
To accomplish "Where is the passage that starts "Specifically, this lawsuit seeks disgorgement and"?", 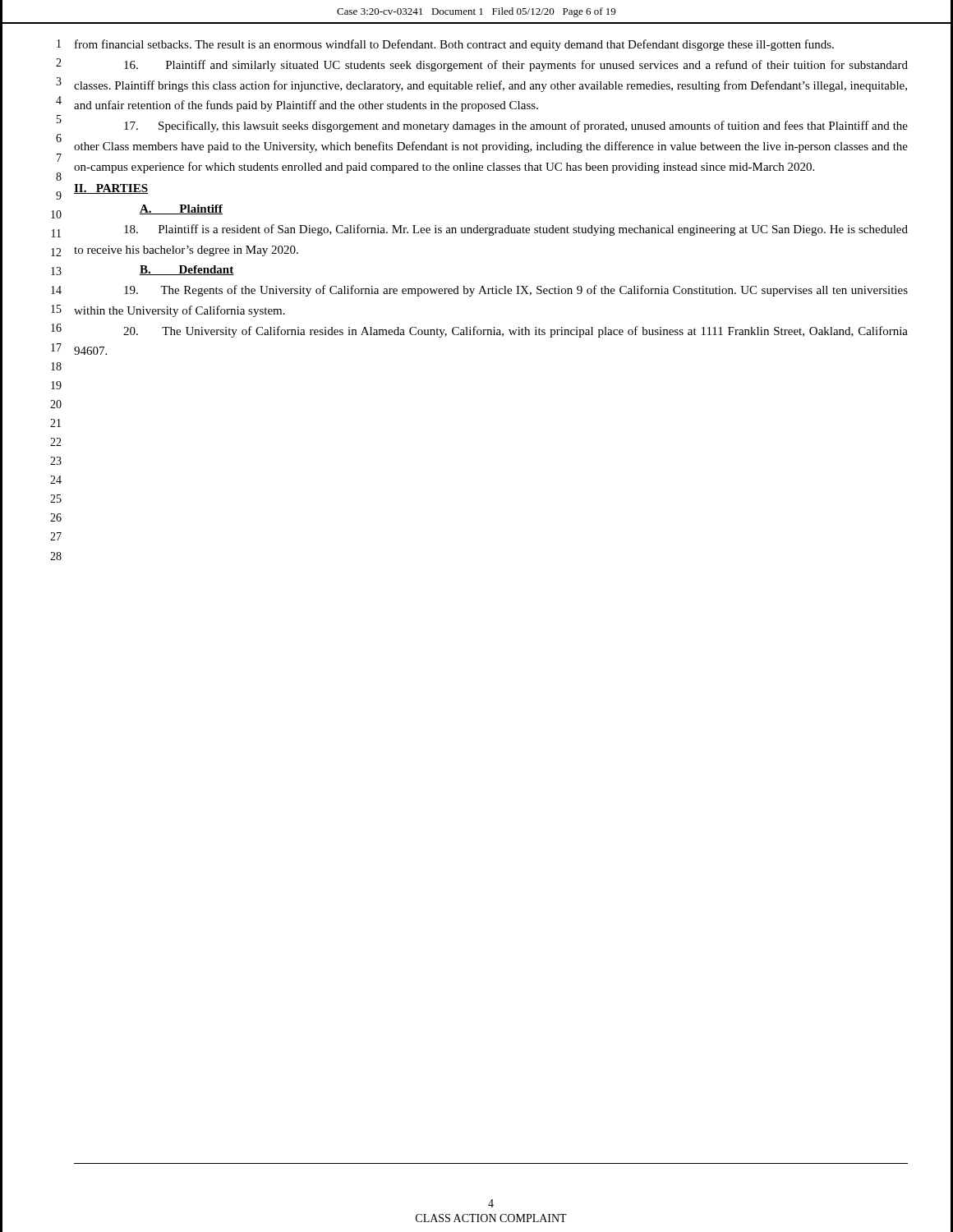I will click(491, 146).
